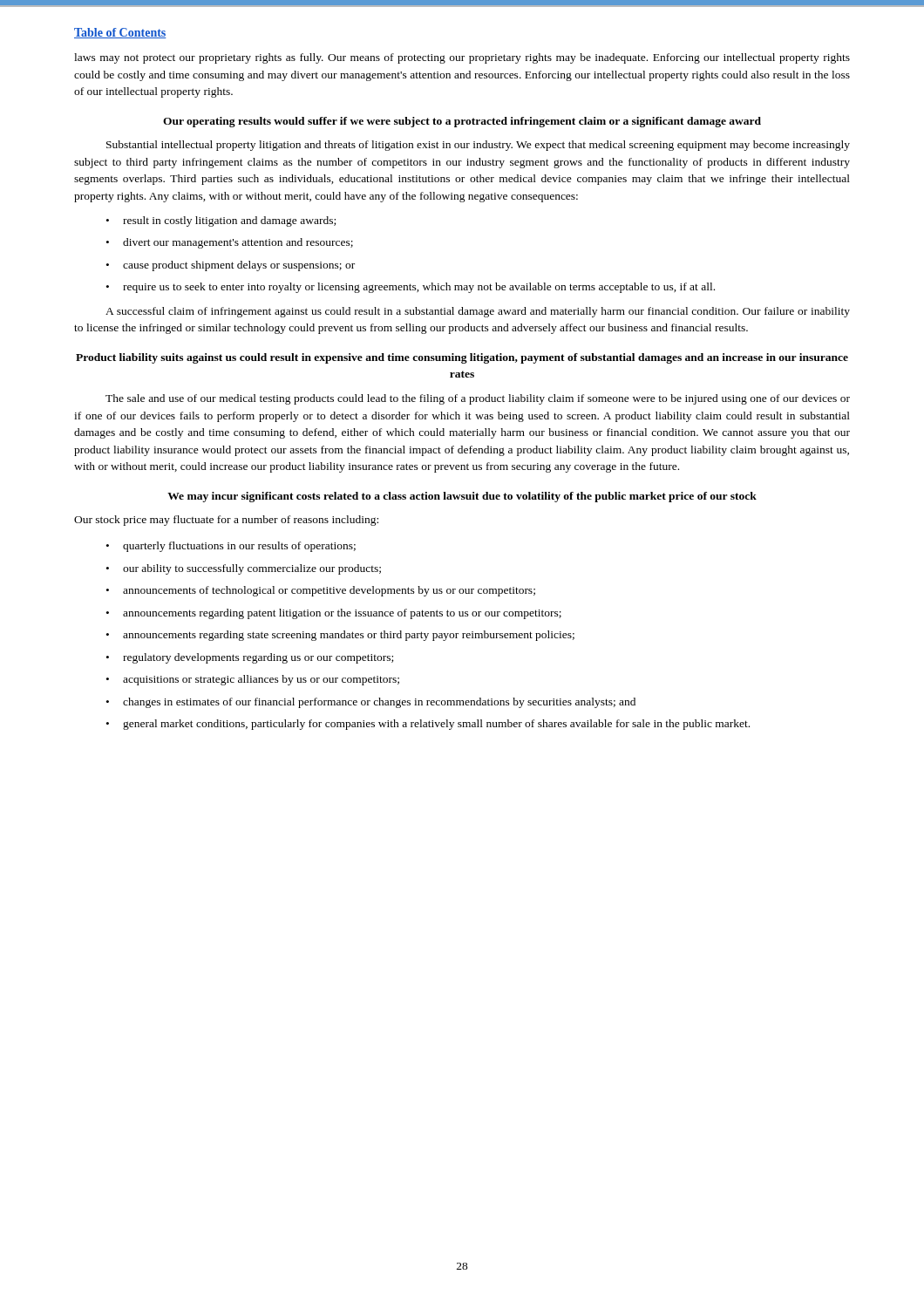
Task: Find "result in costly litigation and damage awards;" on this page
Action: pos(230,220)
